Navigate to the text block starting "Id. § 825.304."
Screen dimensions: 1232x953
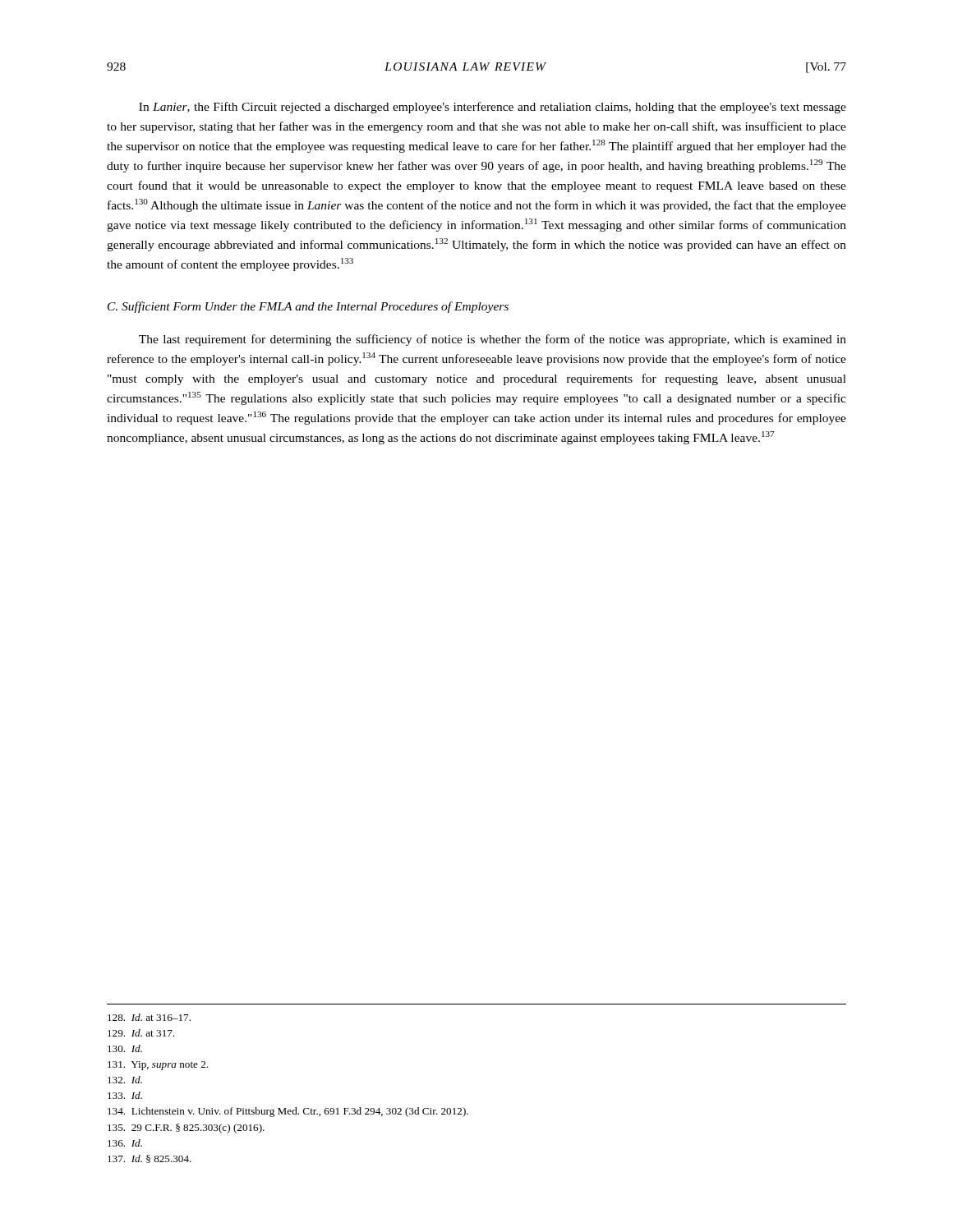tap(149, 1158)
